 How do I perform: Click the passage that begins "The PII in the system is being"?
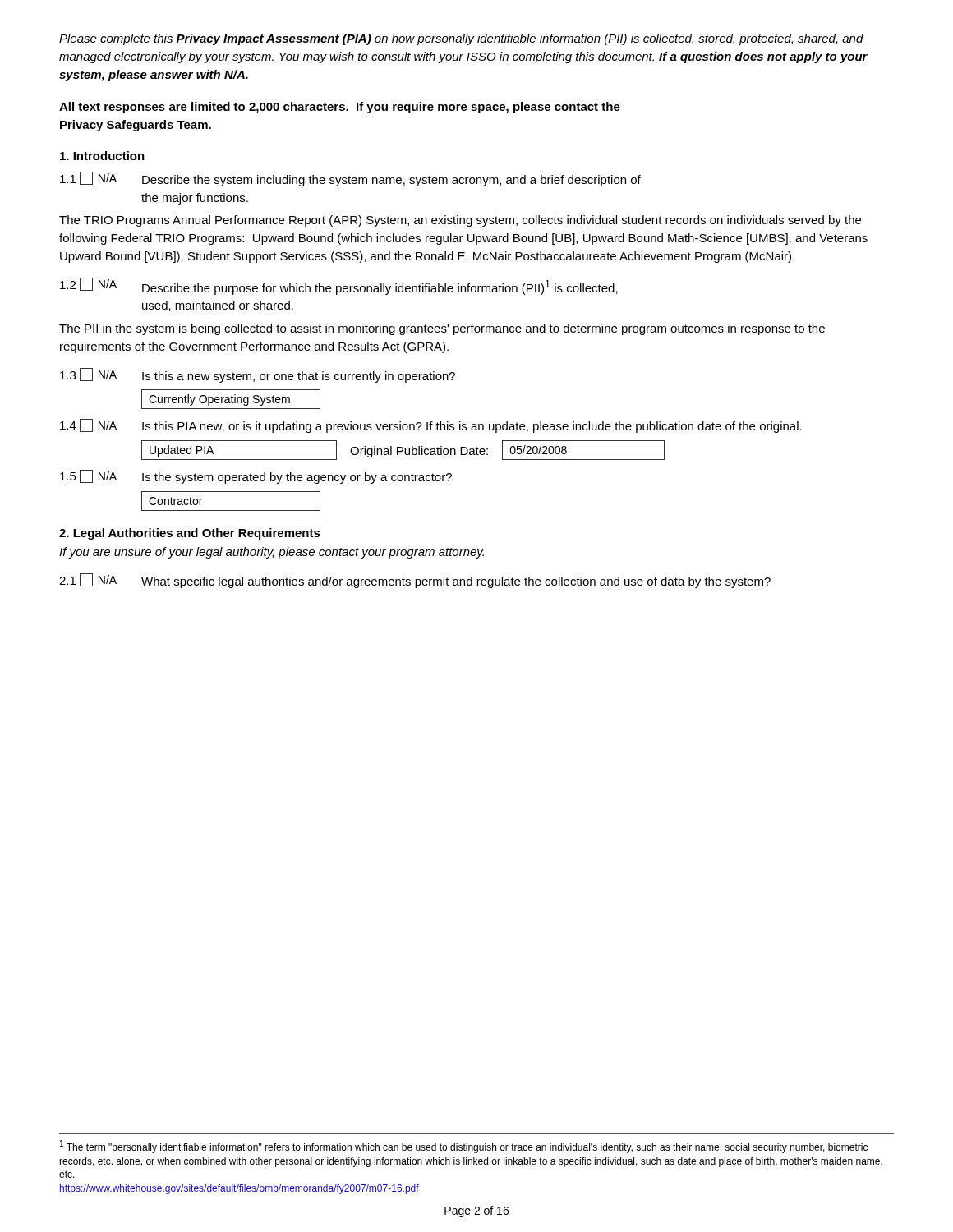point(442,337)
